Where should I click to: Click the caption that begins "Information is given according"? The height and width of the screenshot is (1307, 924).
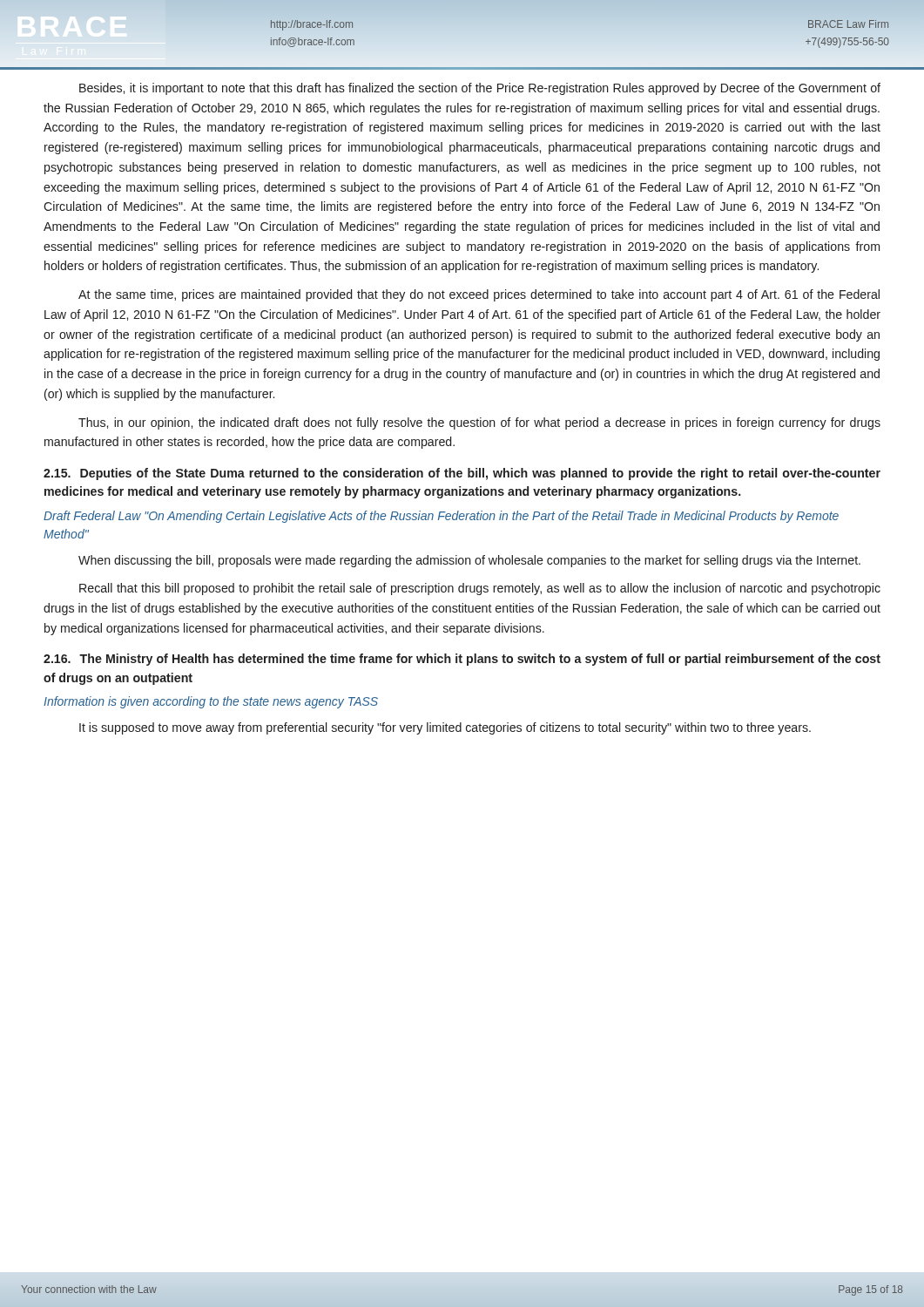(x=211, y=701)
